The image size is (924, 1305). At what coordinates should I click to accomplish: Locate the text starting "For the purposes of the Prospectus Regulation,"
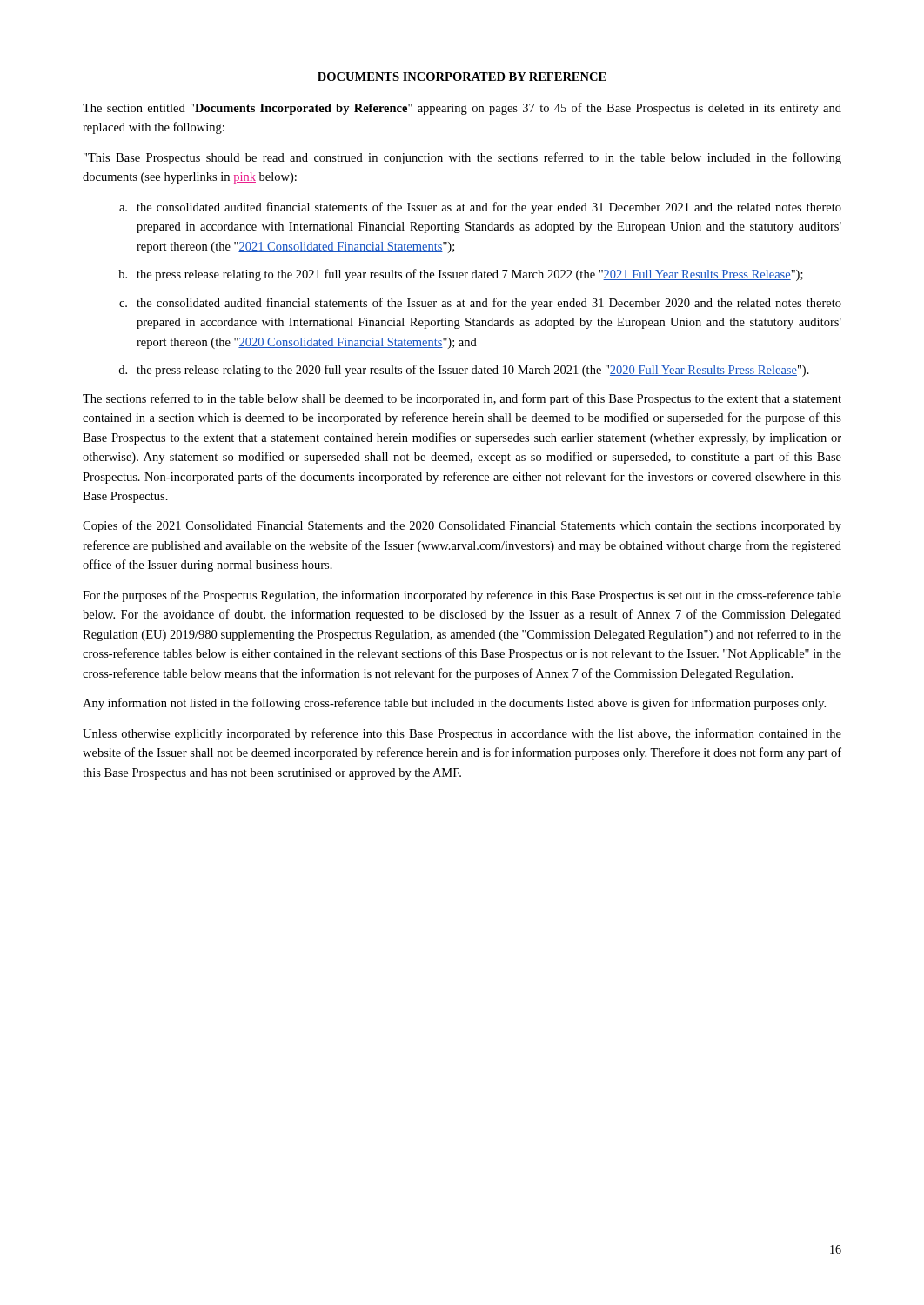tap(462, 634)
